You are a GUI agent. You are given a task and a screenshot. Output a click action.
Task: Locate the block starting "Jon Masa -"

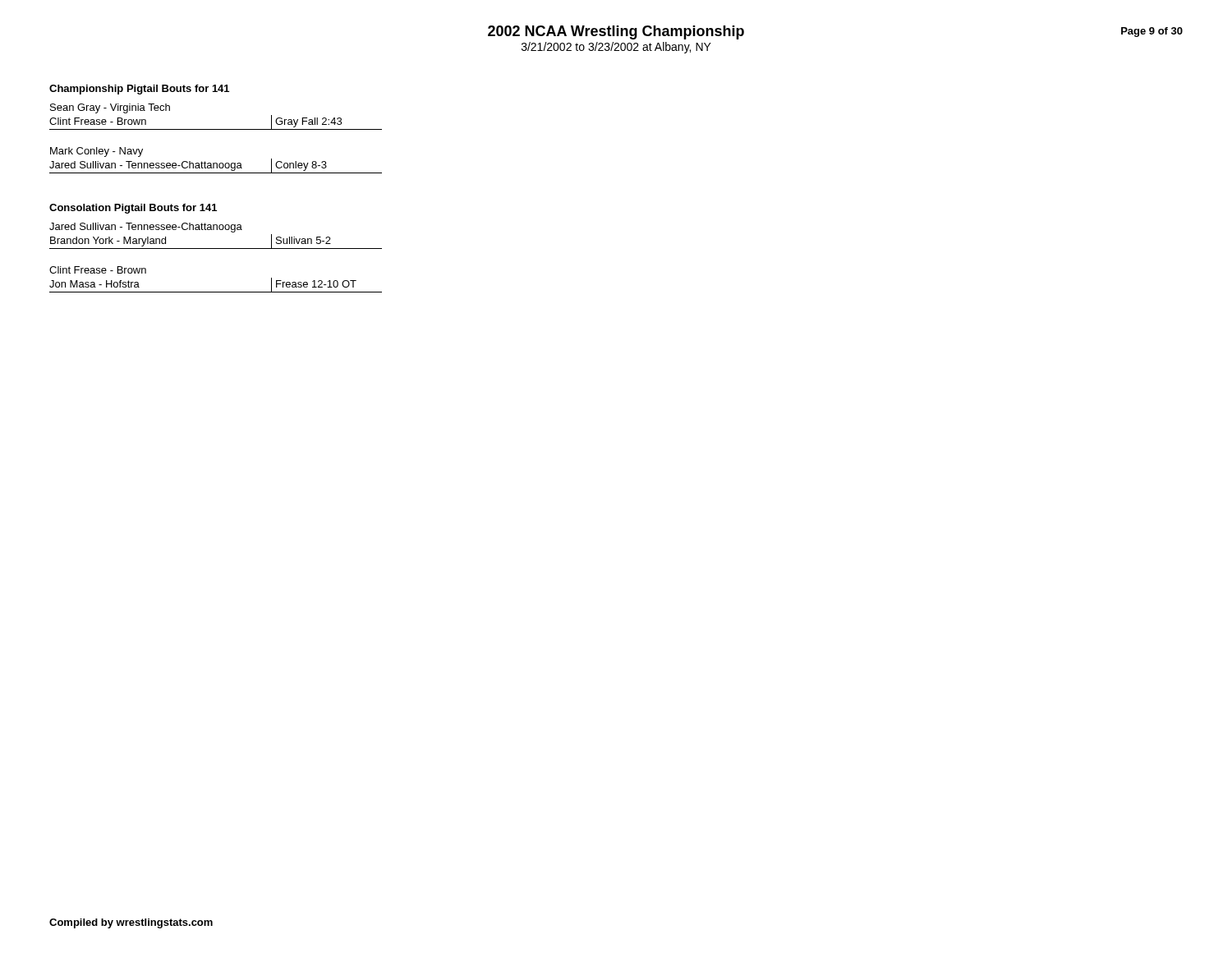click(94, 284)
